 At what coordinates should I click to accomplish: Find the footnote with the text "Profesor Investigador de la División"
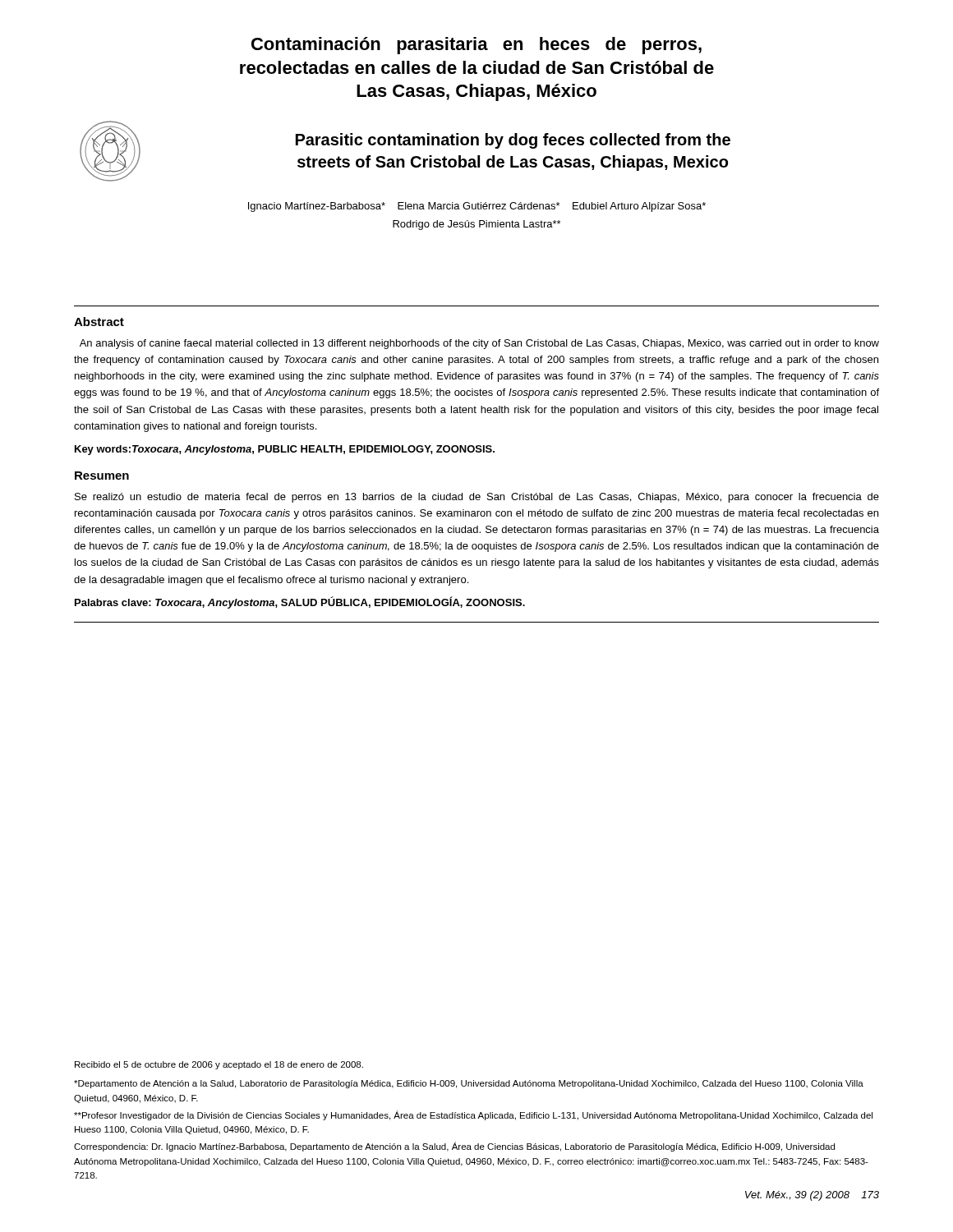(x=474, y=1122)
